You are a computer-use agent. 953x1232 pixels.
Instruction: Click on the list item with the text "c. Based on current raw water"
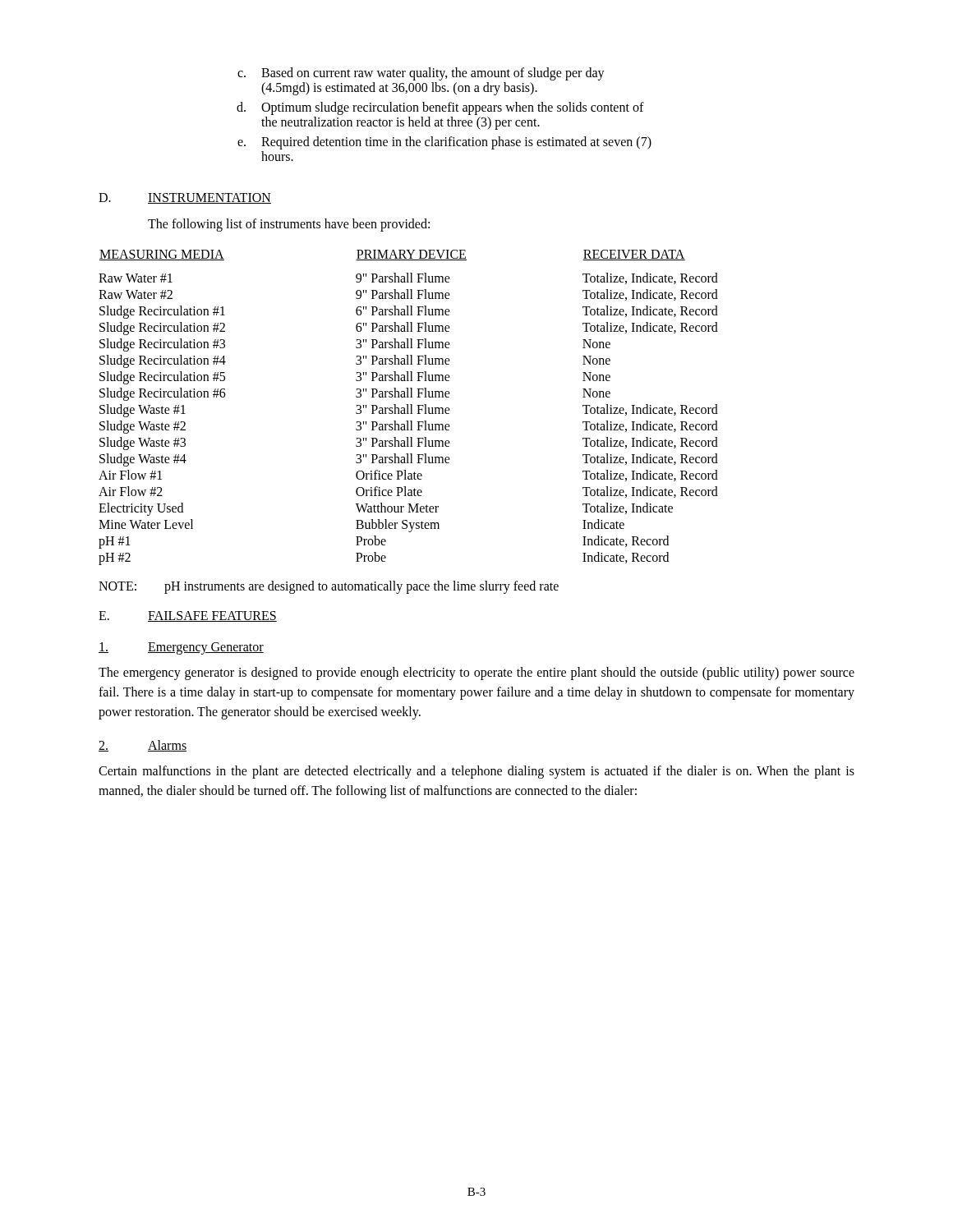point(526,80)
